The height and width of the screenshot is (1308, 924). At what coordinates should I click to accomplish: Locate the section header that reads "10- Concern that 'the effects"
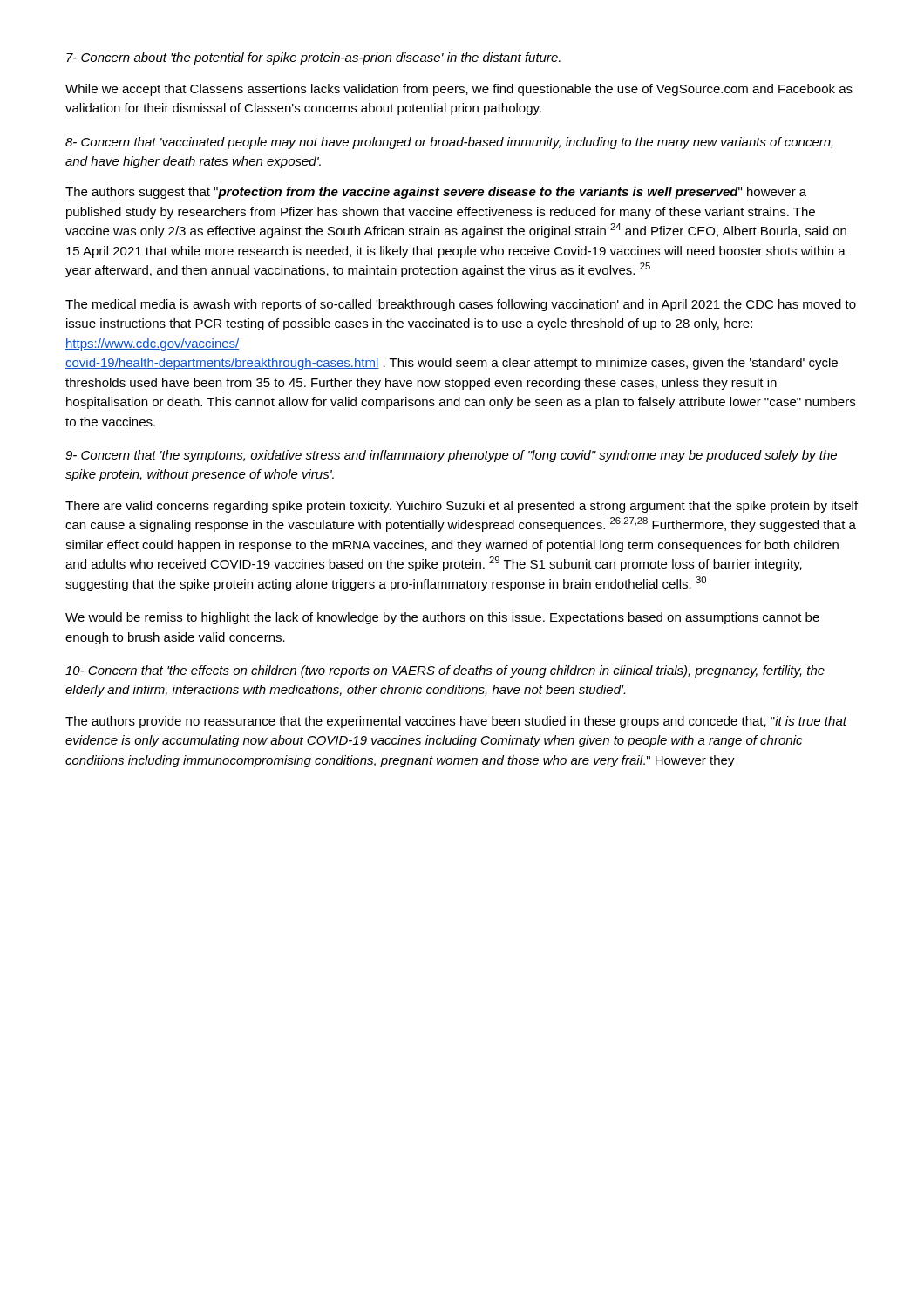click(x=445, y=680)
